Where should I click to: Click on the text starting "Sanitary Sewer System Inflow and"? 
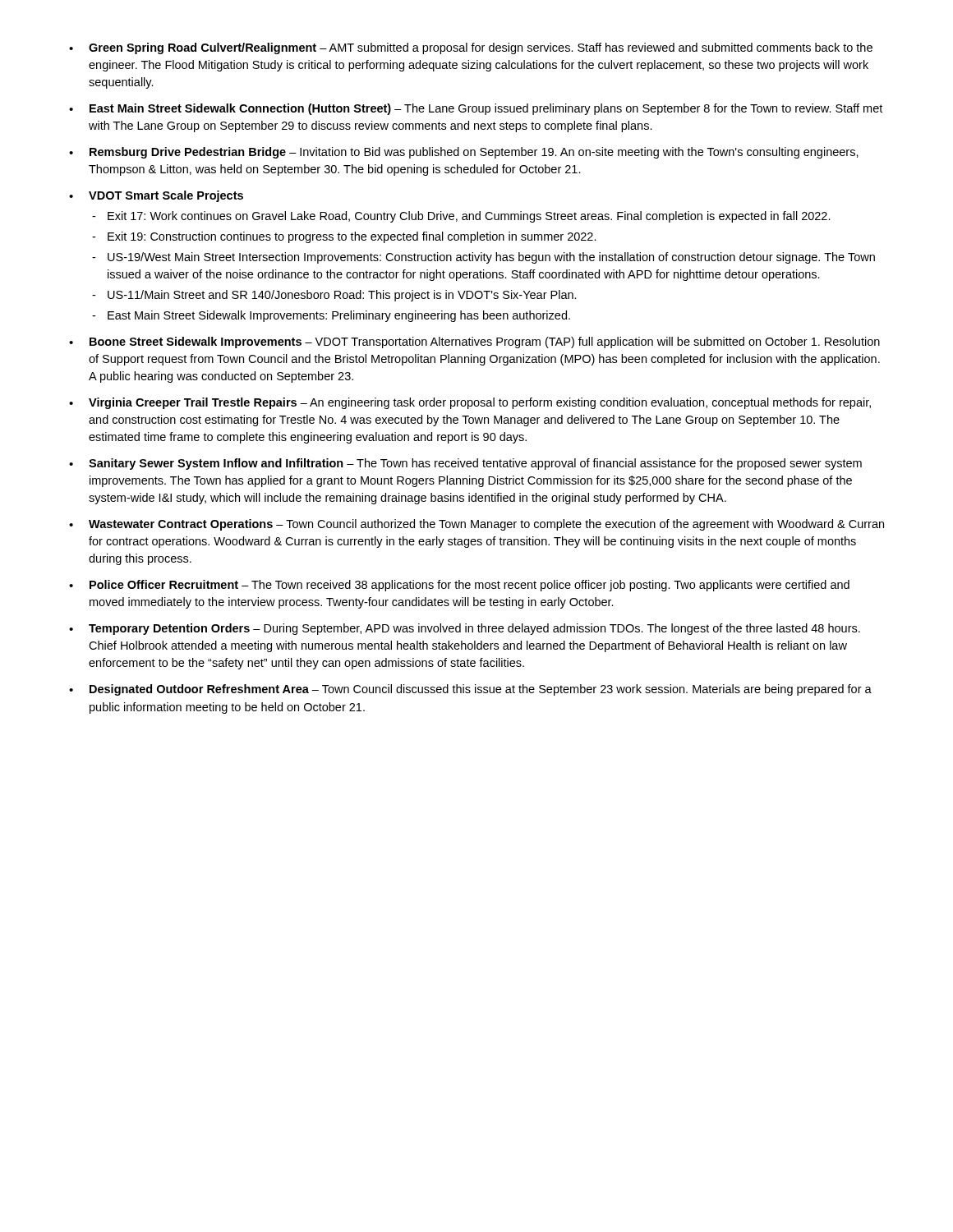(475, 481)
